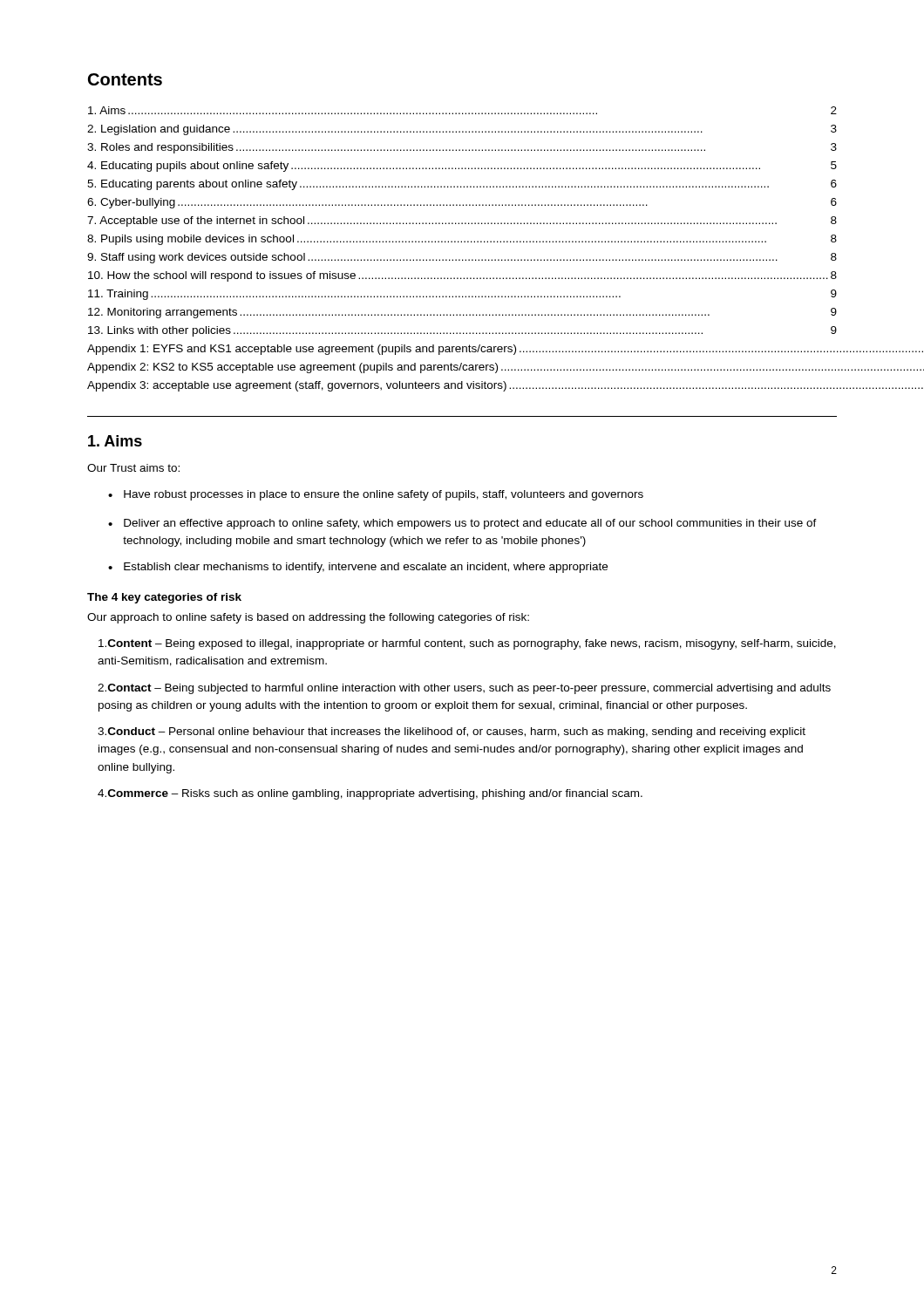Image resolution: width=924 pixels, height=1308 pixels.
Task: Click on the text starting "10. How the school will"
Action: 462,276
